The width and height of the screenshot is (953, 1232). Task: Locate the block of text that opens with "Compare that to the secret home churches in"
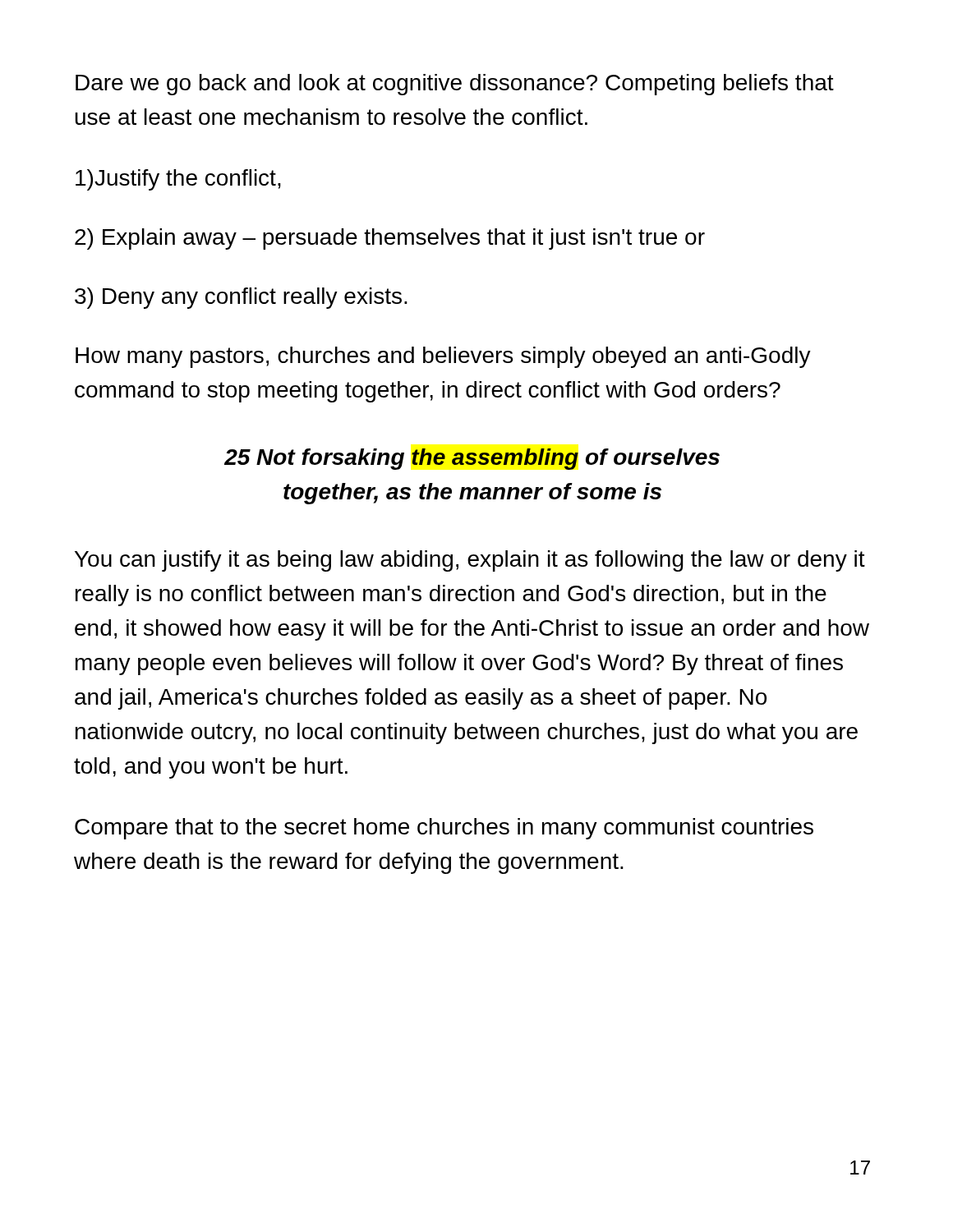pyautogui.click(x=444, y=844)
